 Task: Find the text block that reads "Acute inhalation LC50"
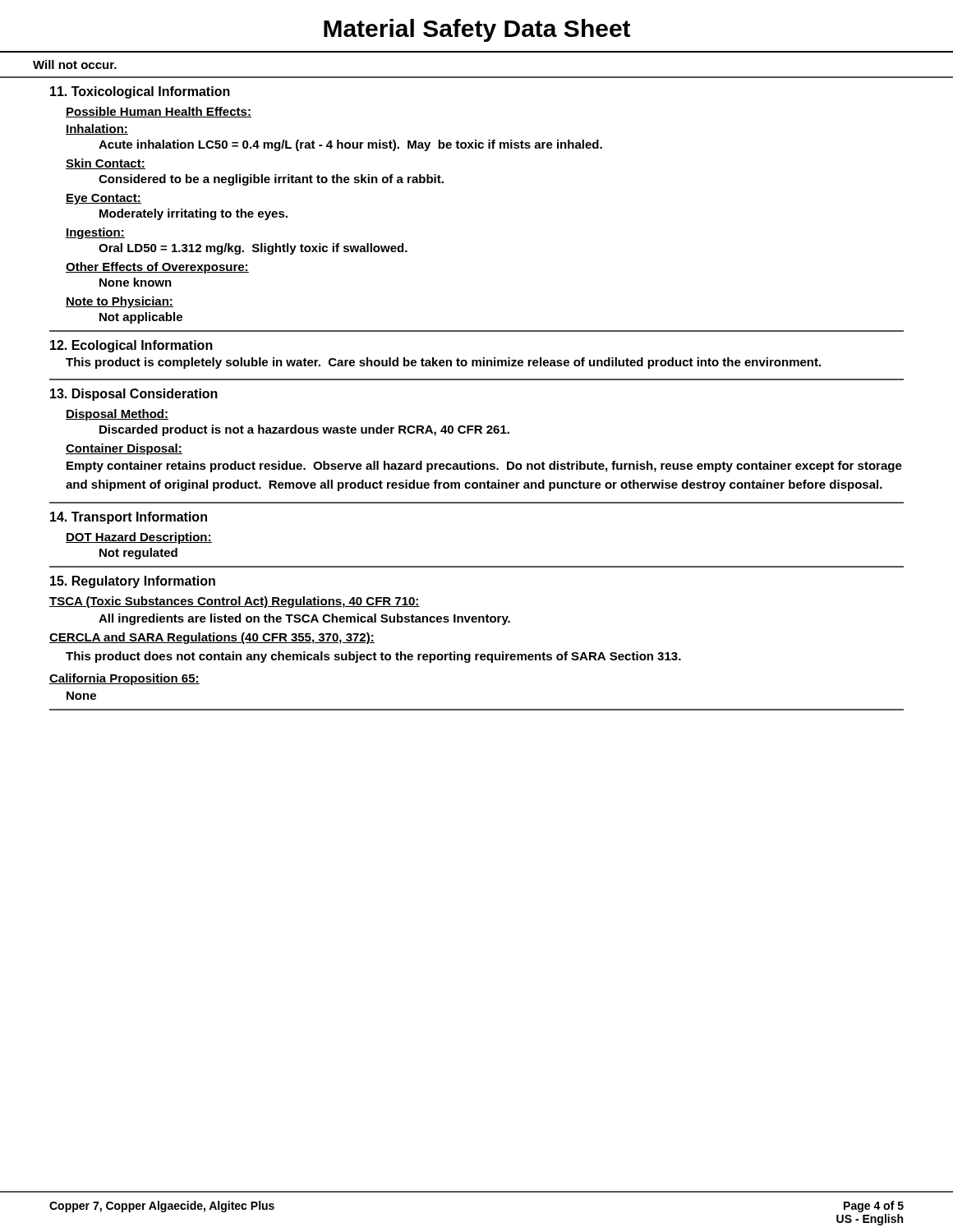coord(351,144)
